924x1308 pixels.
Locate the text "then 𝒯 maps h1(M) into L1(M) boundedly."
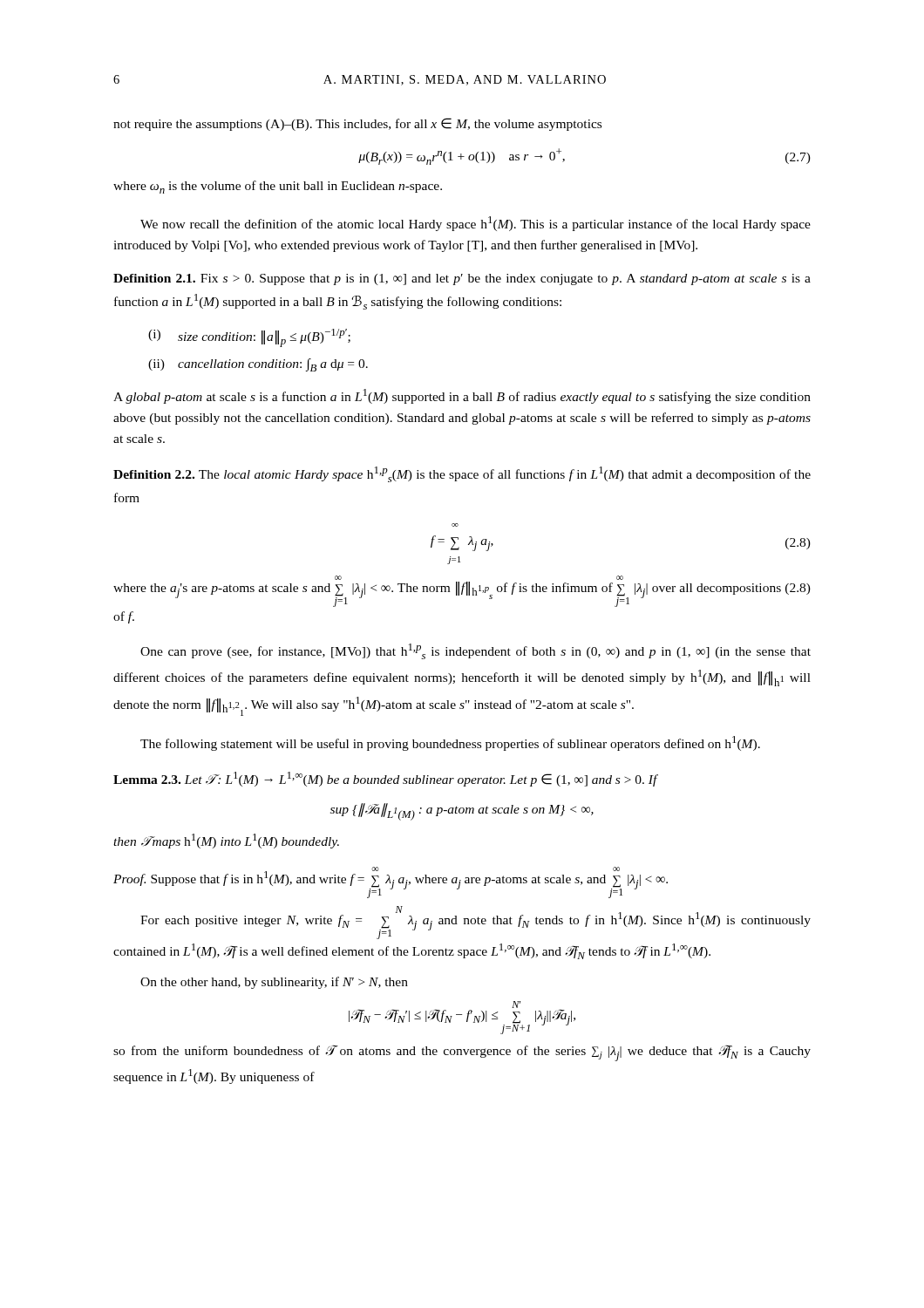[x=226, y=841]
